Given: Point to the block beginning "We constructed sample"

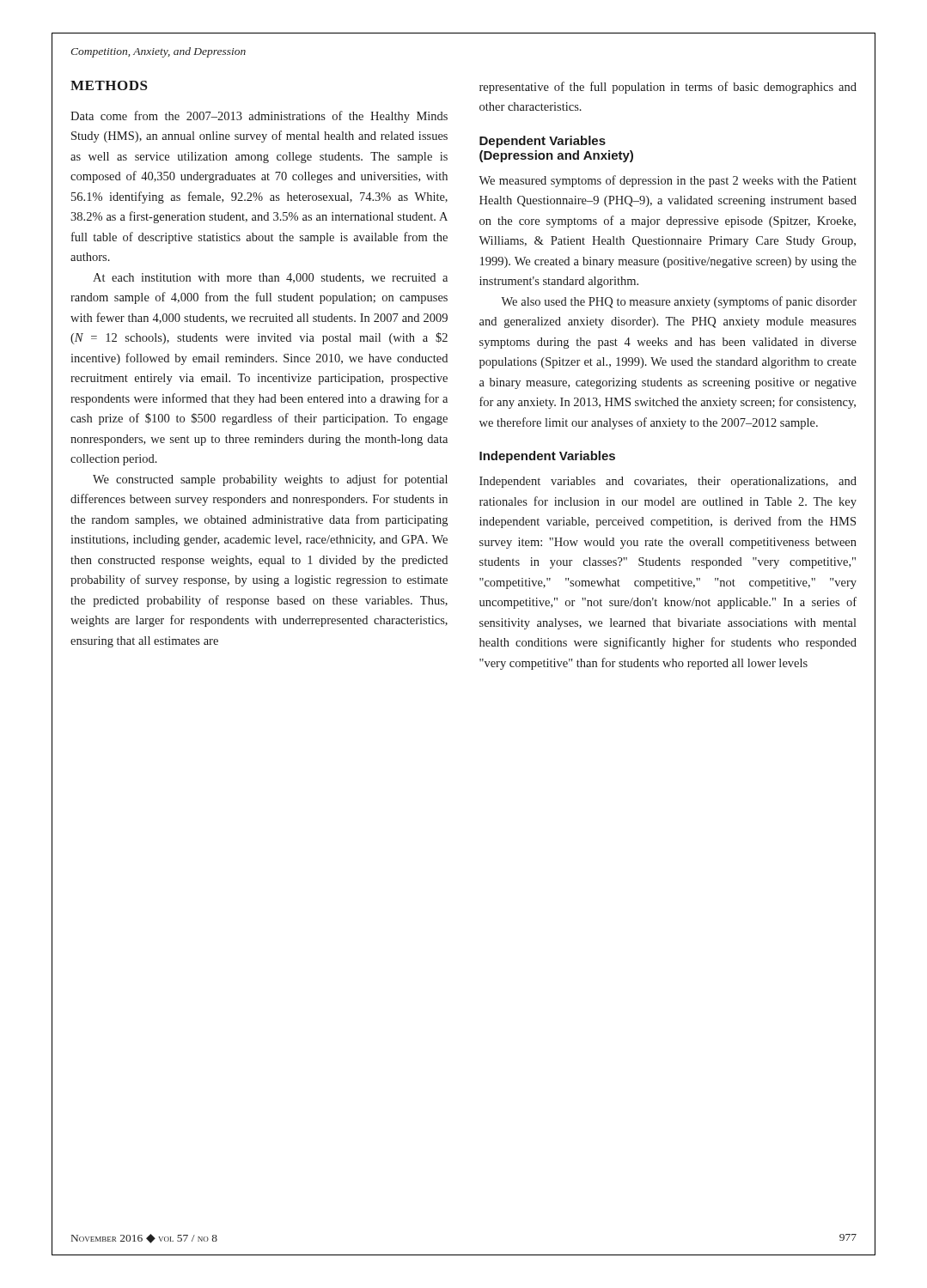Looking at the screenshot, I should click(259, 560).
